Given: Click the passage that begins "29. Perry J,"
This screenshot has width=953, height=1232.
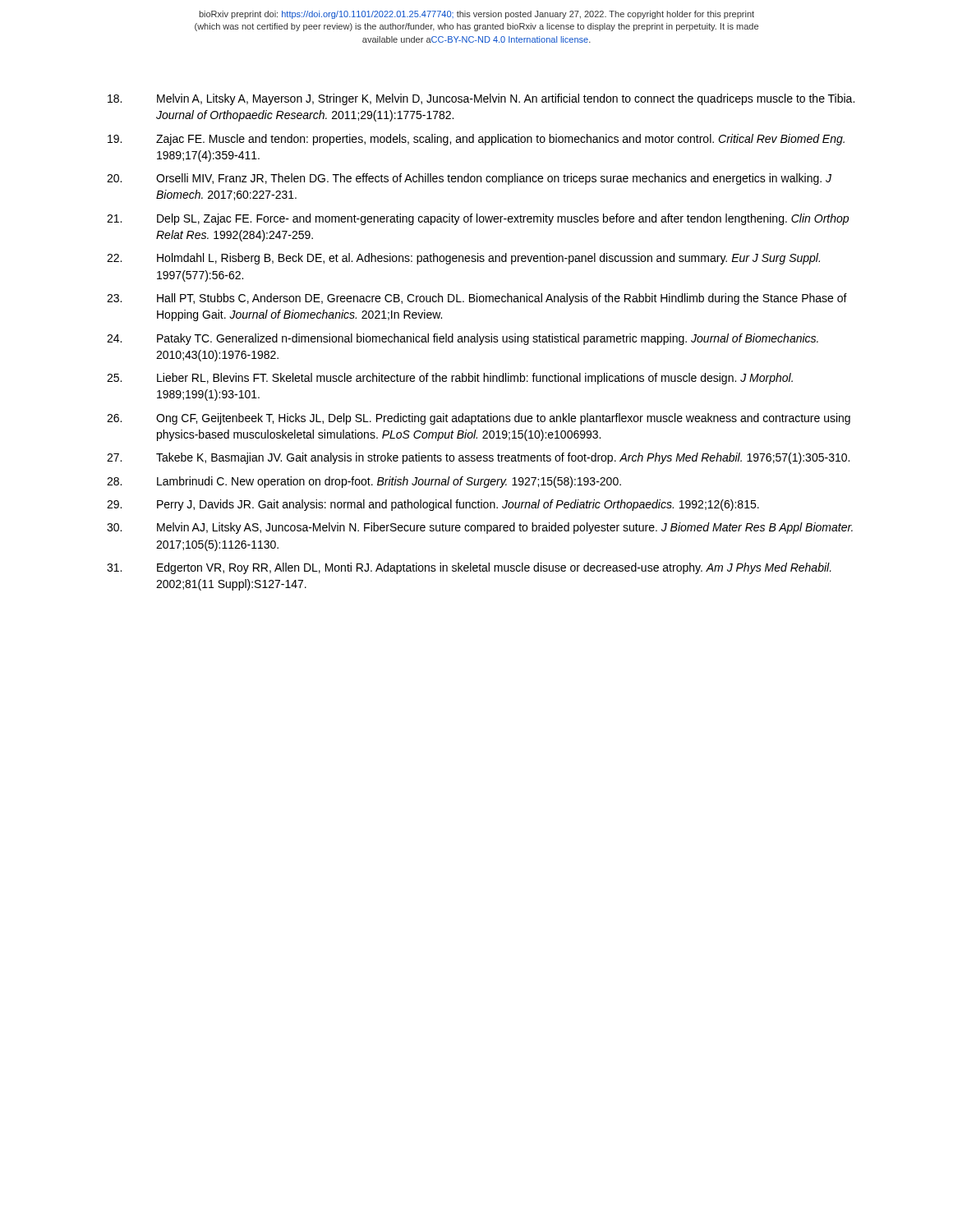Looking at the screenshot, I should (489, 504).
